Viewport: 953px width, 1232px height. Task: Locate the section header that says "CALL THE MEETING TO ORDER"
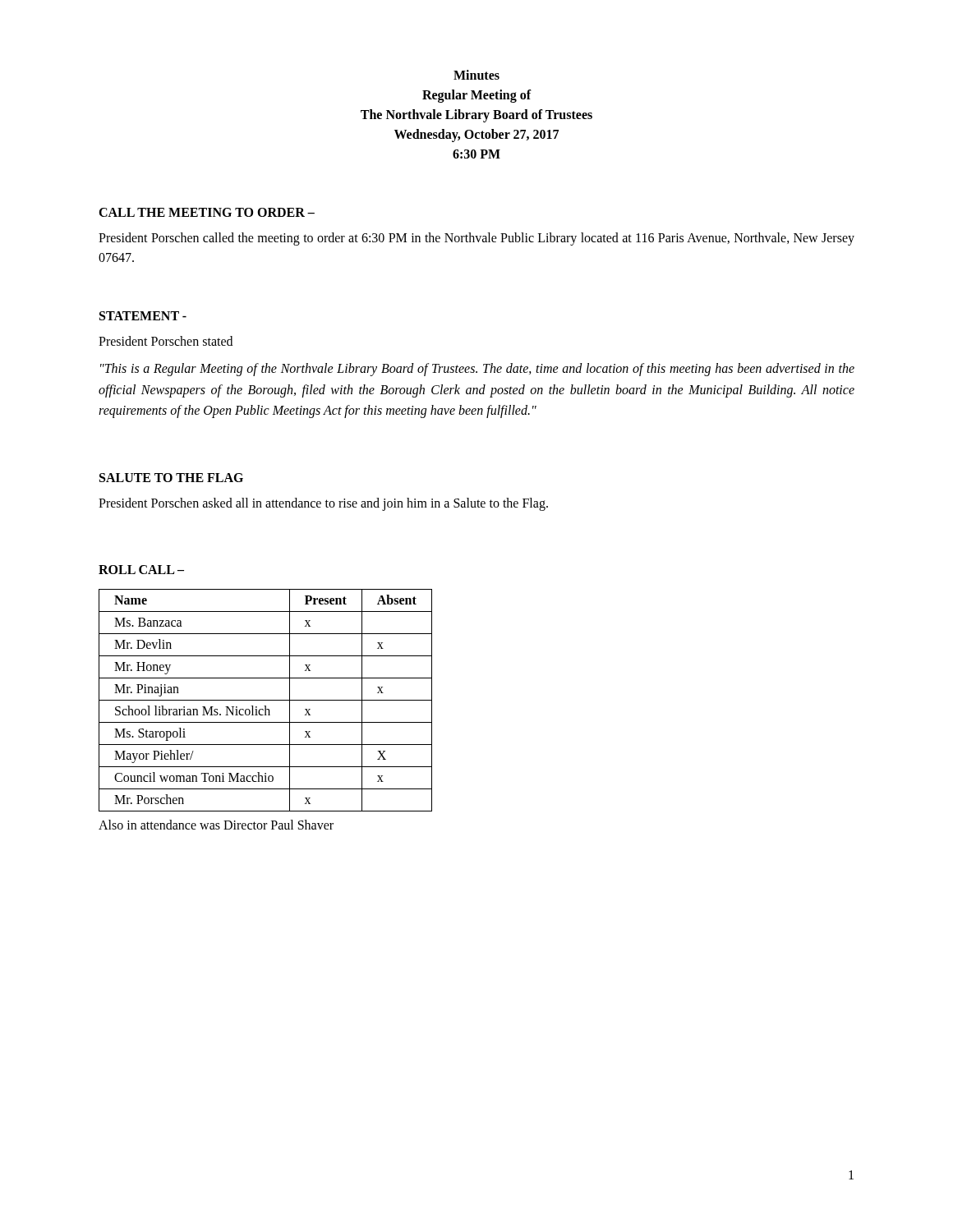206,212
